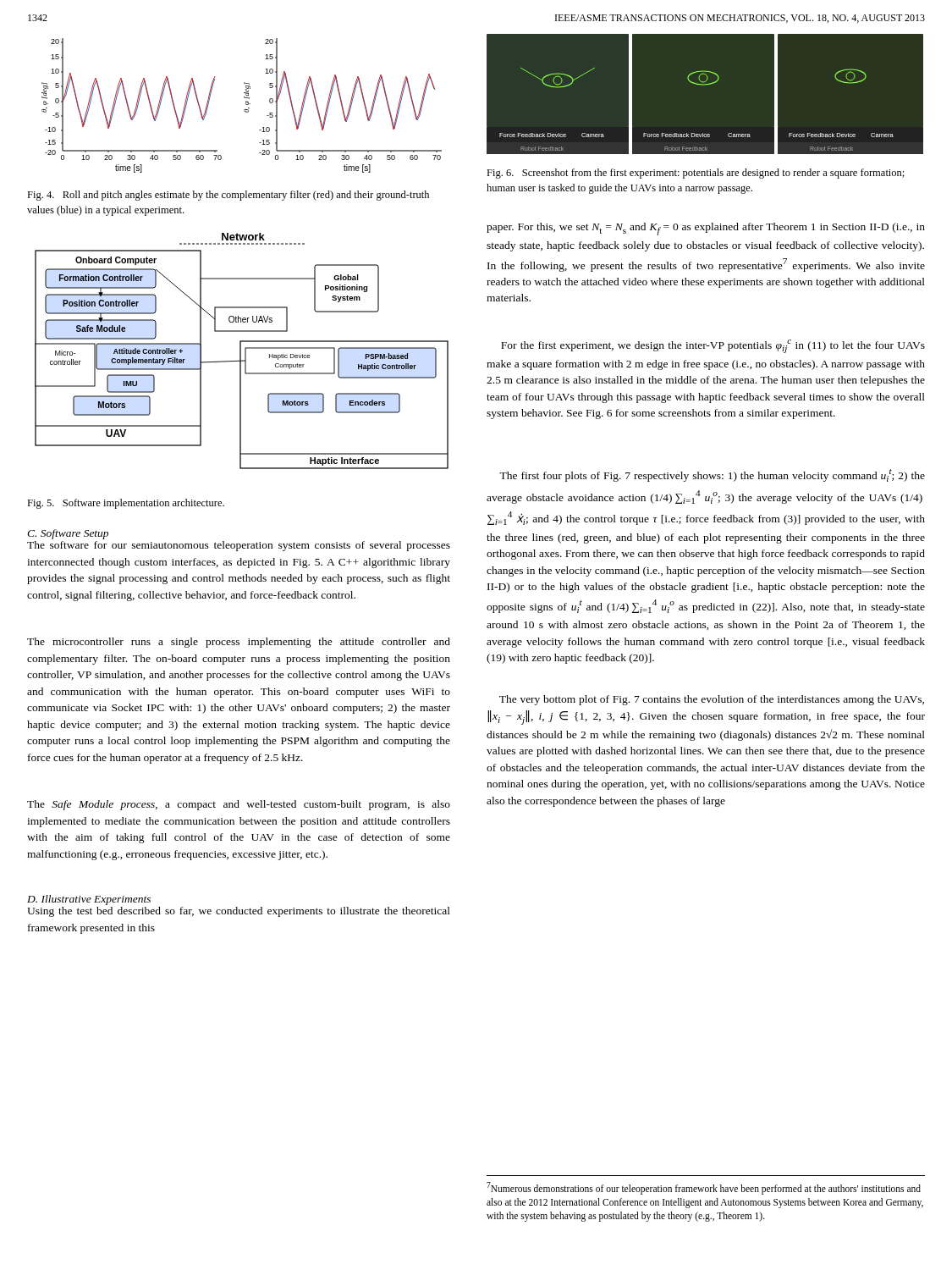Image resolution: width=952 pixels, height=1270 pixels.
Task: Locate the flowchart
Action: (x=243, y=358)
